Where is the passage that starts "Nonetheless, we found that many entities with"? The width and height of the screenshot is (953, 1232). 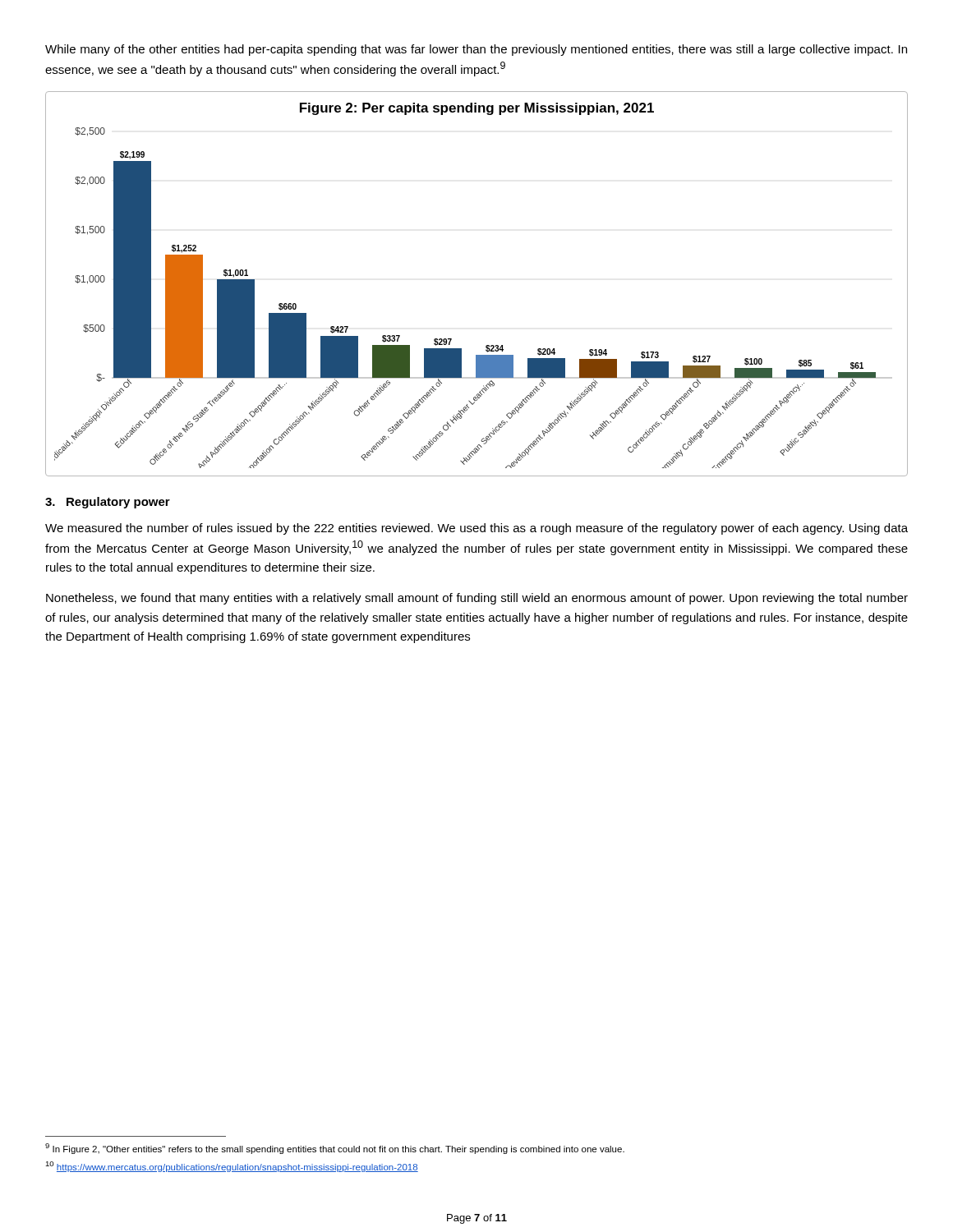pyautogui.click(x=476, y=617)
